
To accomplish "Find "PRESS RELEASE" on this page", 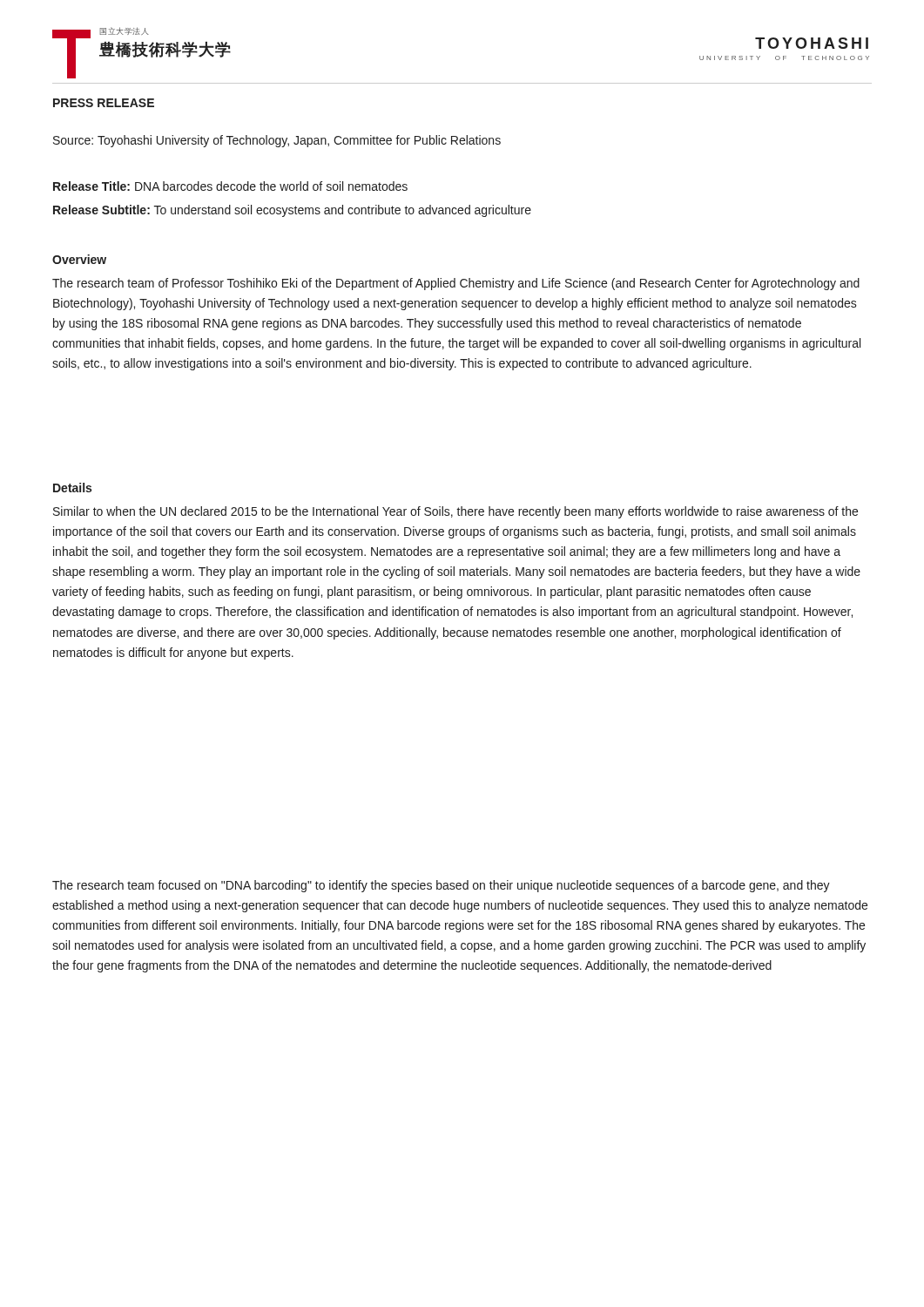I will click(103, 103).
